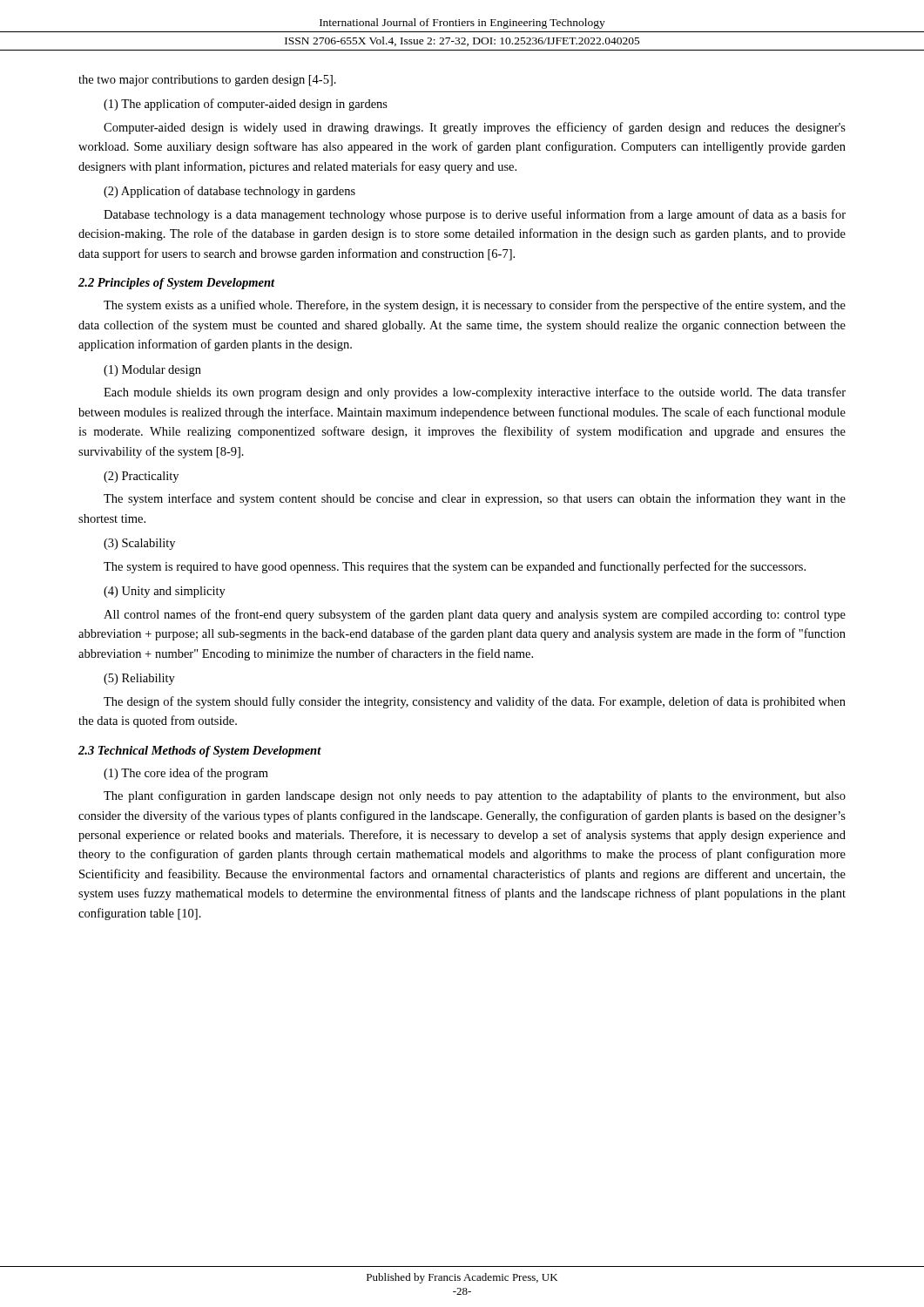Click on the list item with the text "(4) Unity and simplicity"
The image size is (924, 1307).
coord(165,591)
